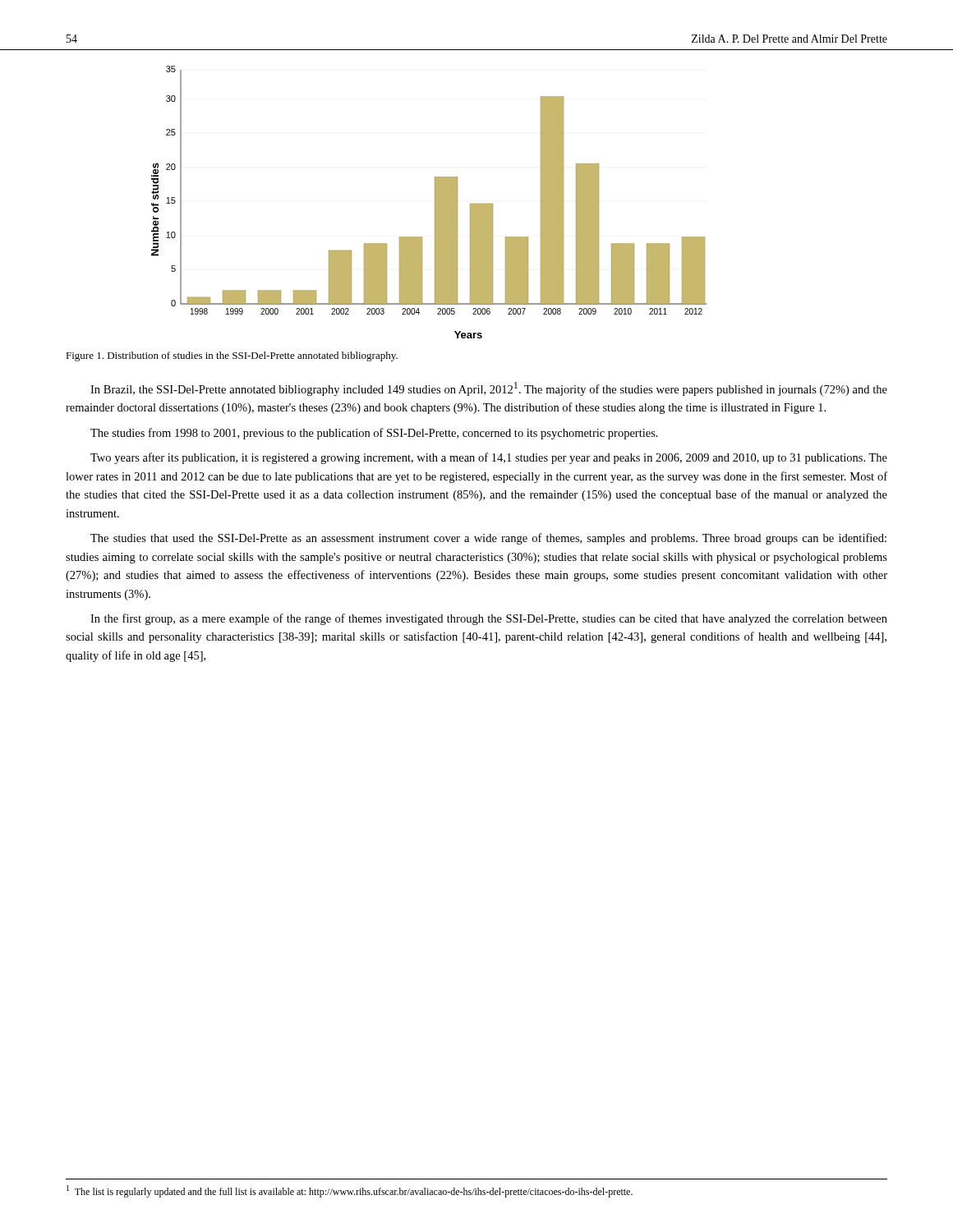Select the text block that says "The studies that"
The width and height of the screenshot is (953, 1232).
click(x=476, y=566)
